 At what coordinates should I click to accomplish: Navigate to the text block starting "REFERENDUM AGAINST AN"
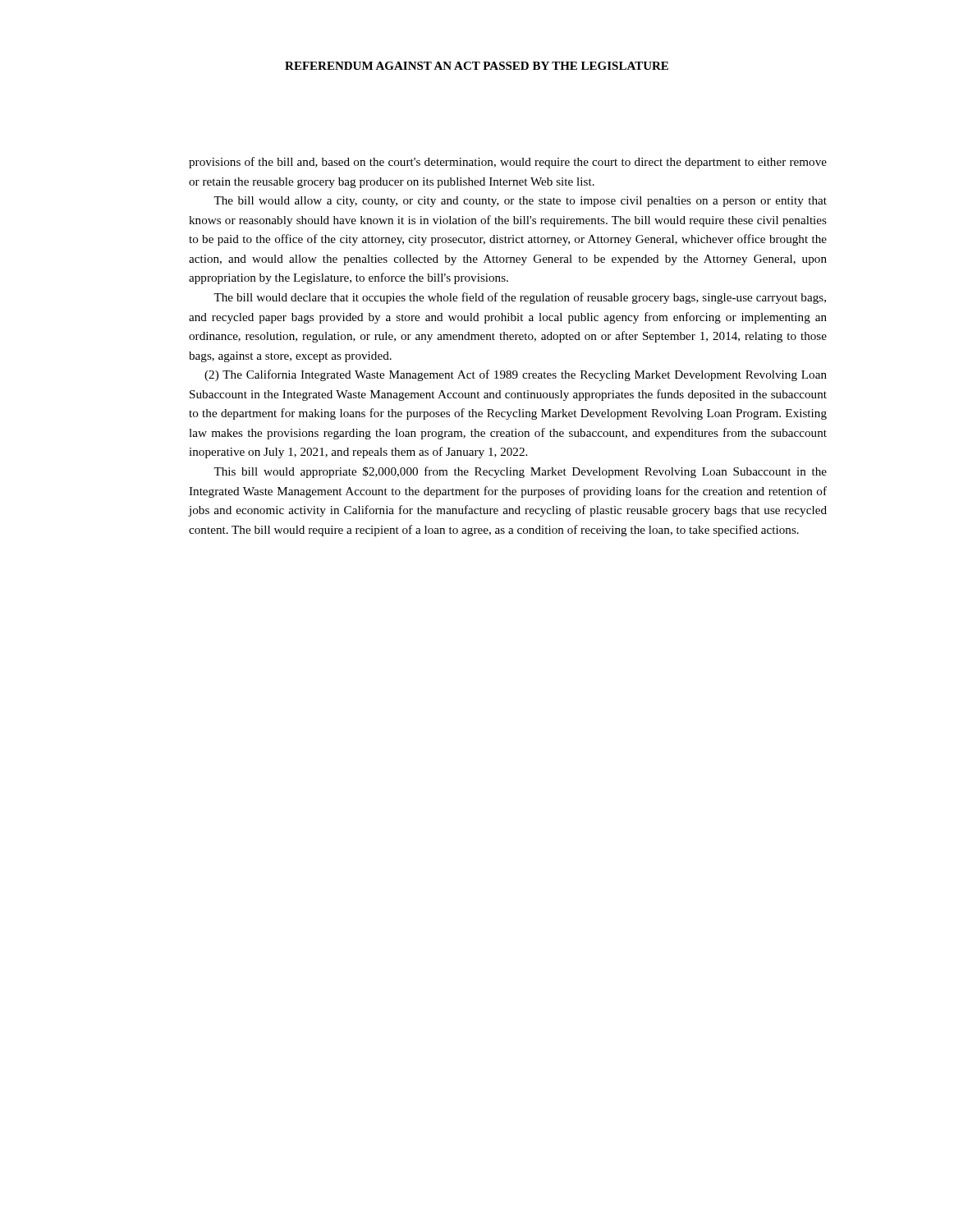477,66
